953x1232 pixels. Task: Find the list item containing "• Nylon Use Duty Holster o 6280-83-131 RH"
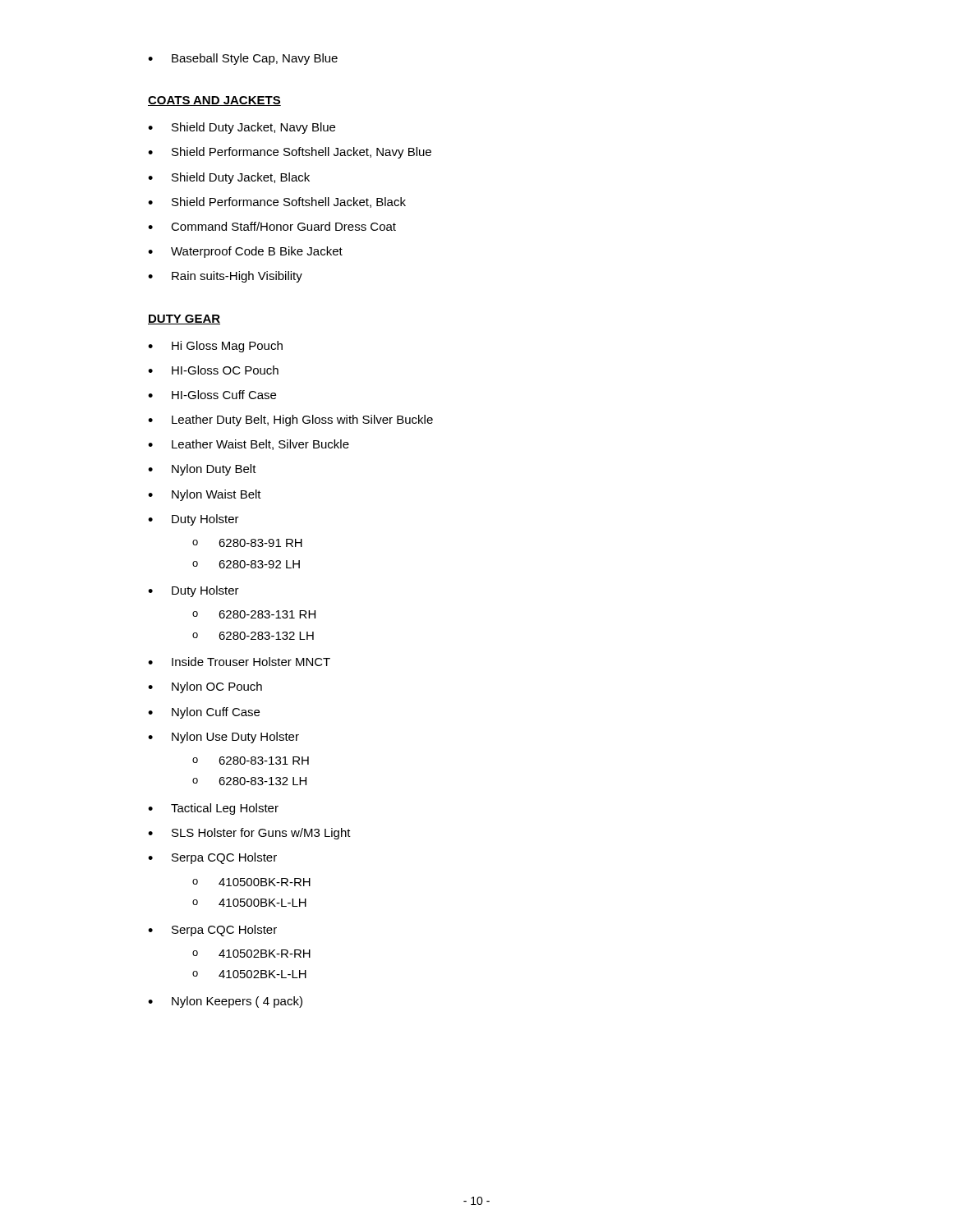229,760
